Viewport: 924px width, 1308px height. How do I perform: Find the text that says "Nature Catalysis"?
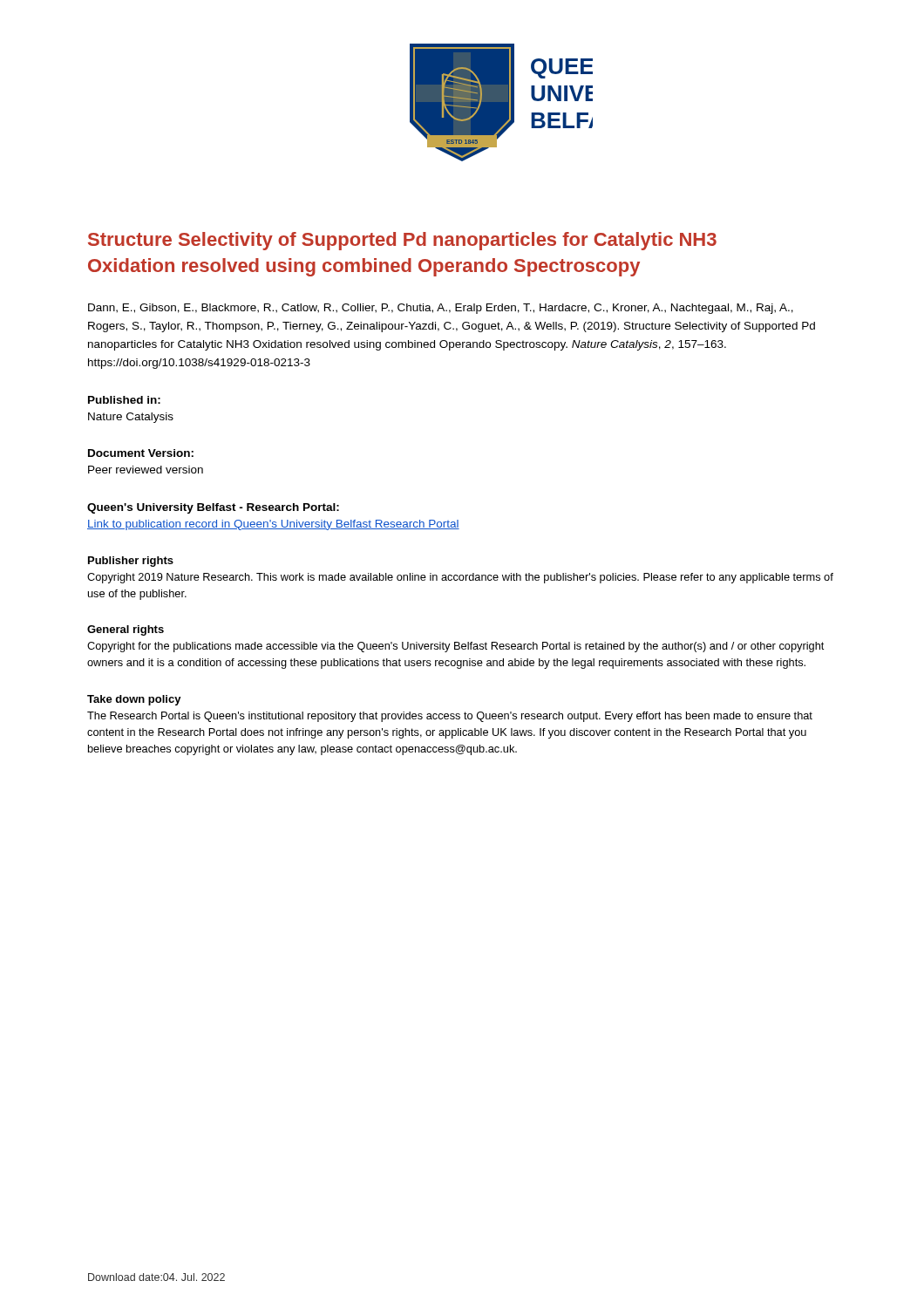pyautogui.click(x=130, y=416)
